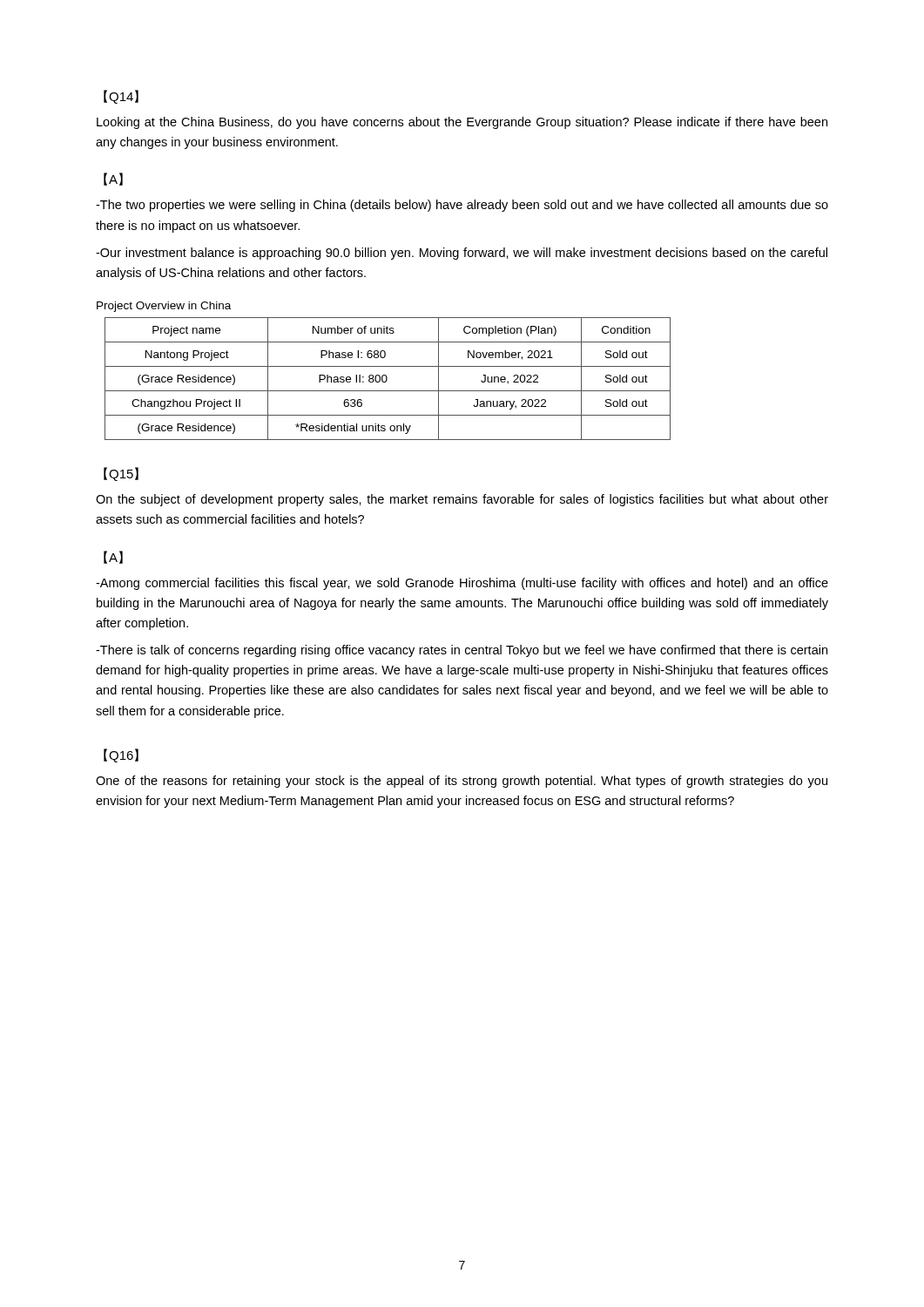Navigate to the text block starting "Looking at the China Business, do you"

pos(462,133)
